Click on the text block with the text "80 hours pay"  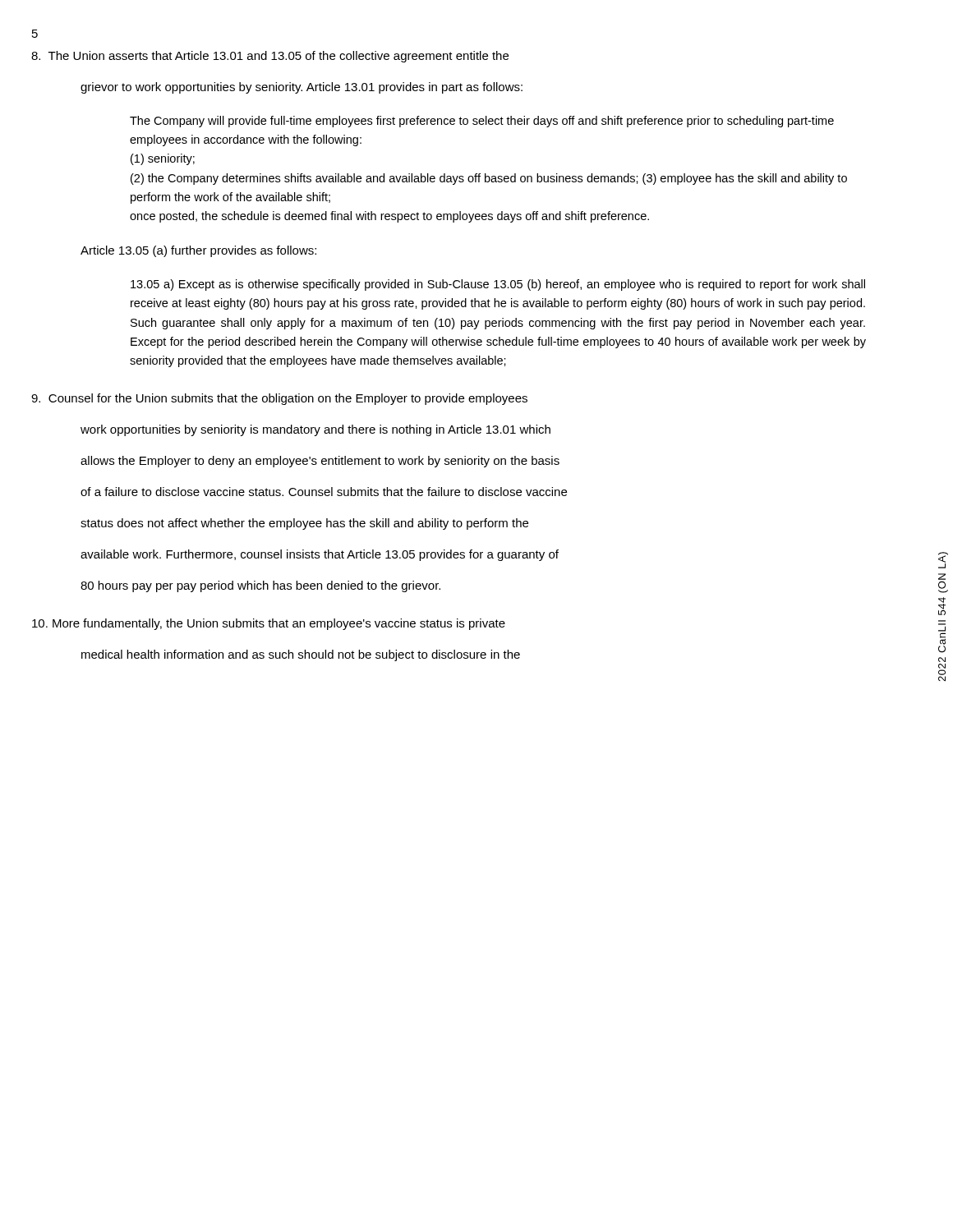261,585
